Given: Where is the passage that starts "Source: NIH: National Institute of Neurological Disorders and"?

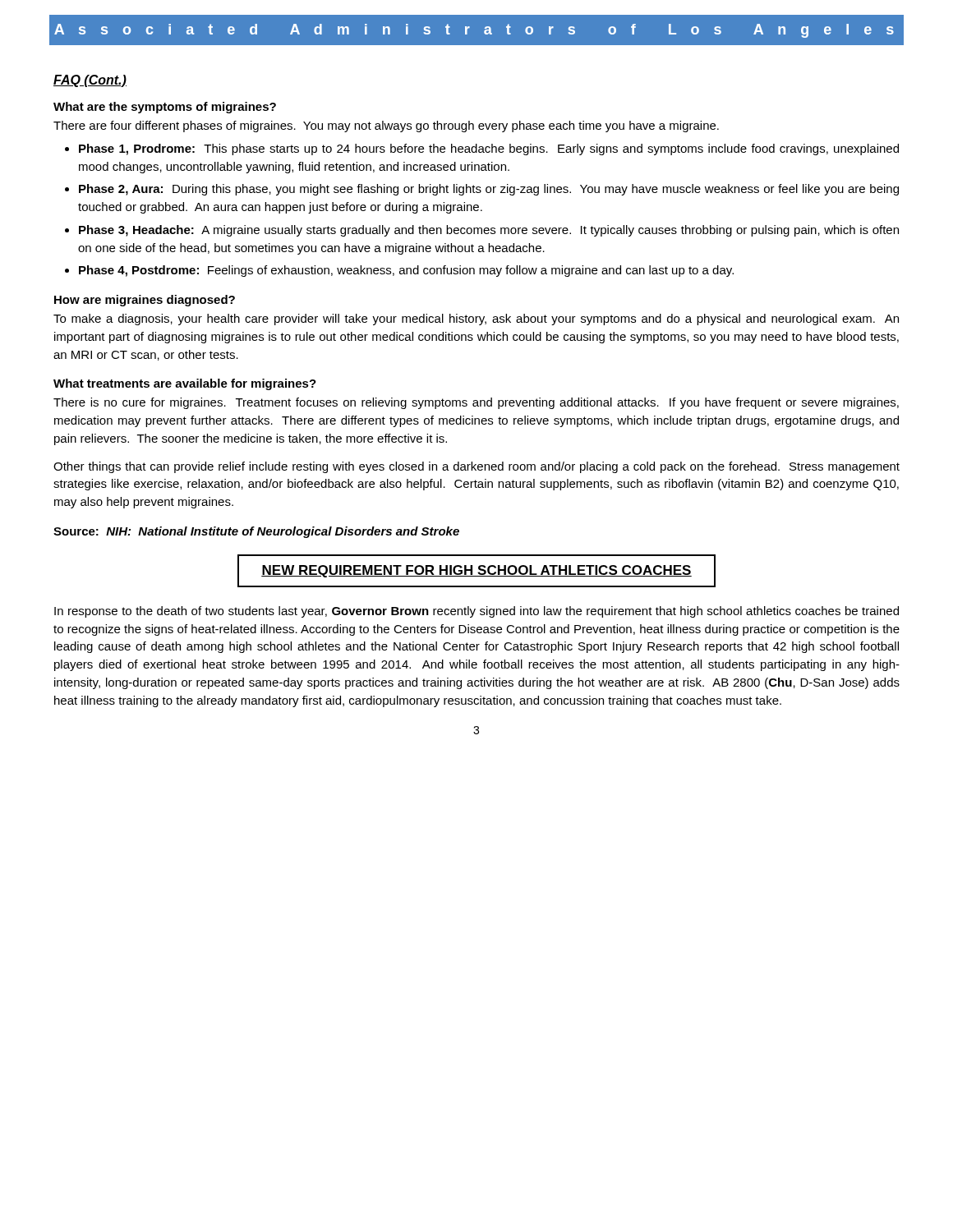Looking at the screenshot, I should point(256,531).
